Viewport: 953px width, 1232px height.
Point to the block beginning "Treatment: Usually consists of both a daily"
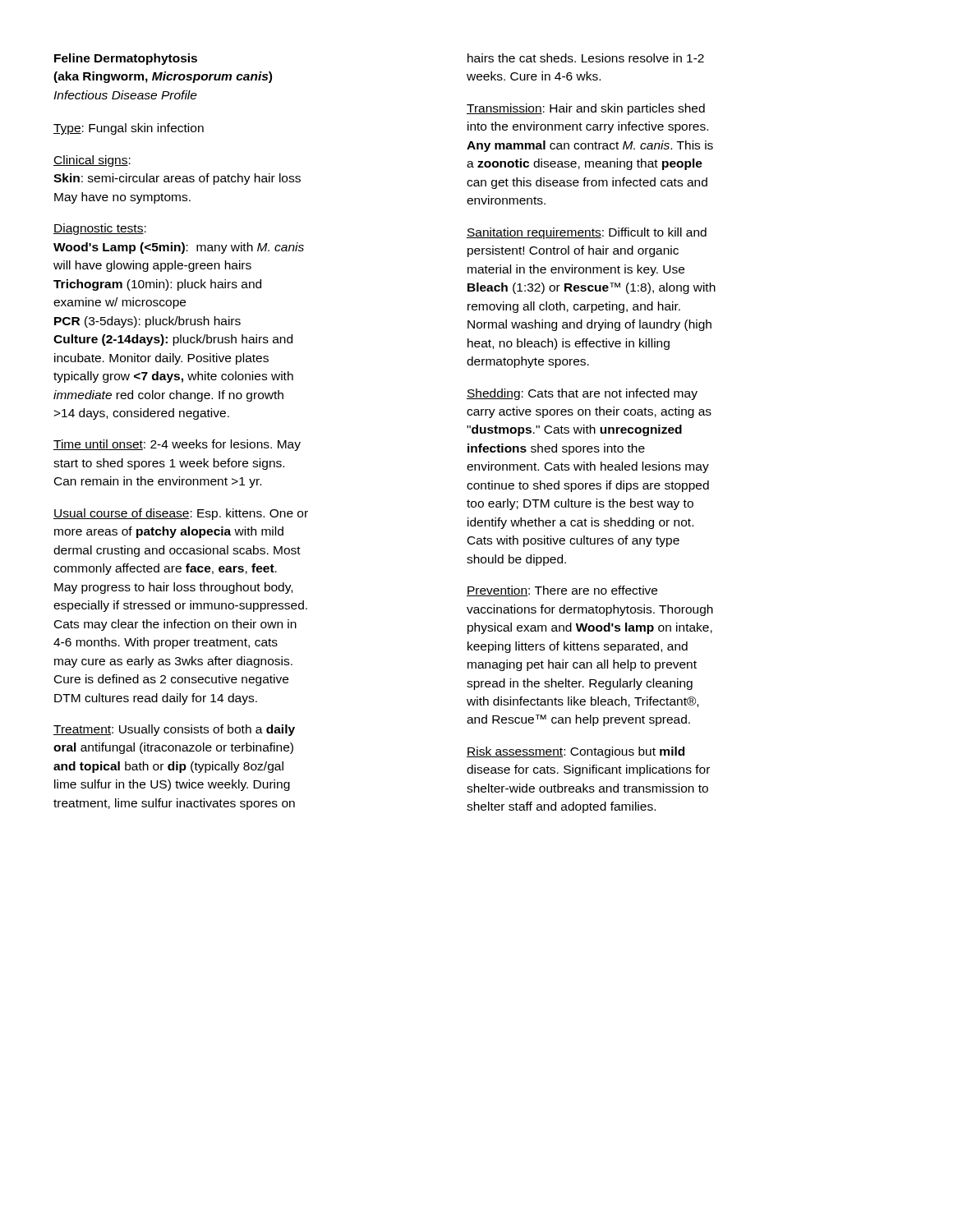tap(240, 766)
